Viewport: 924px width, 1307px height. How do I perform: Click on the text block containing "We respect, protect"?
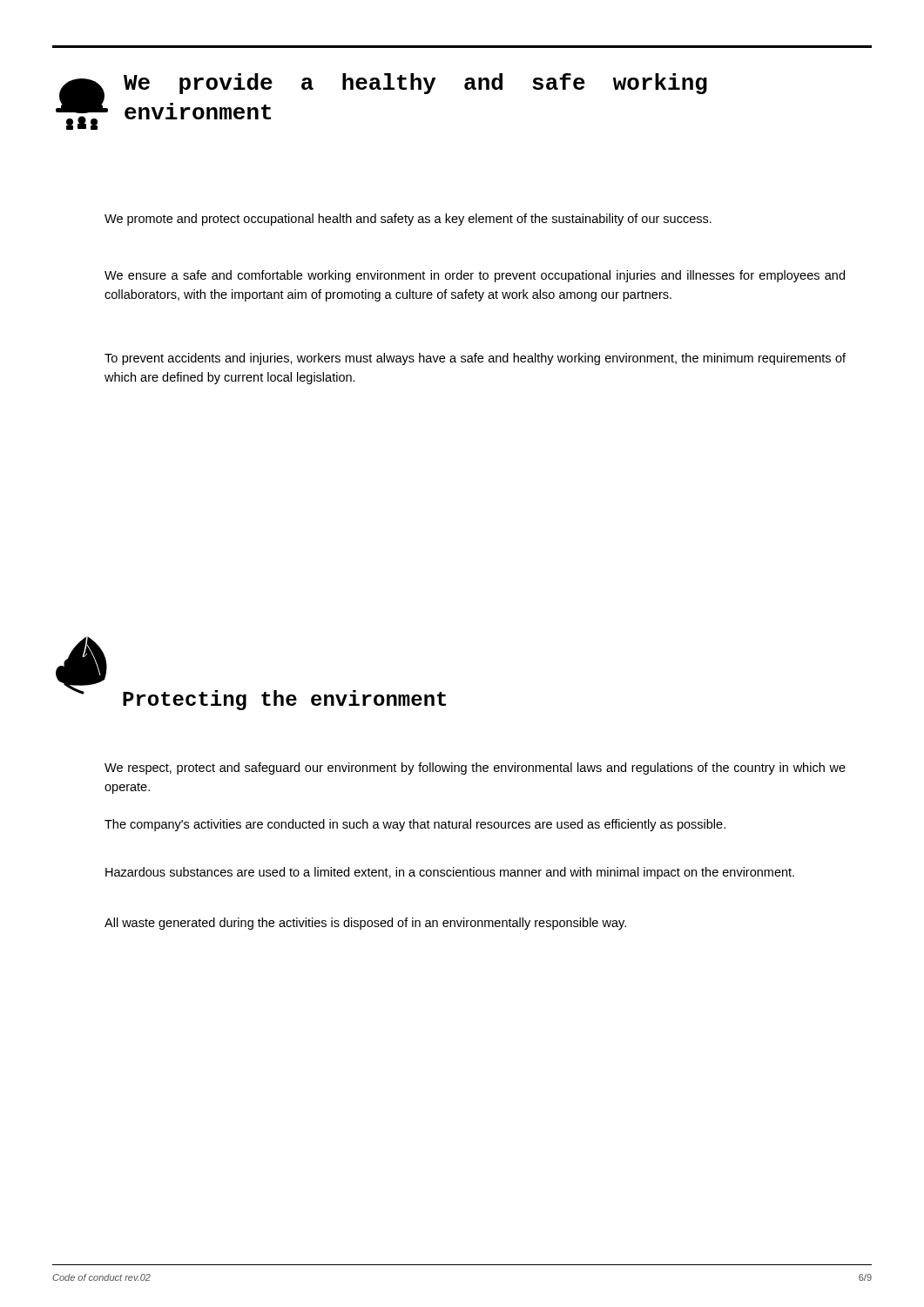[x=475, y=777]
